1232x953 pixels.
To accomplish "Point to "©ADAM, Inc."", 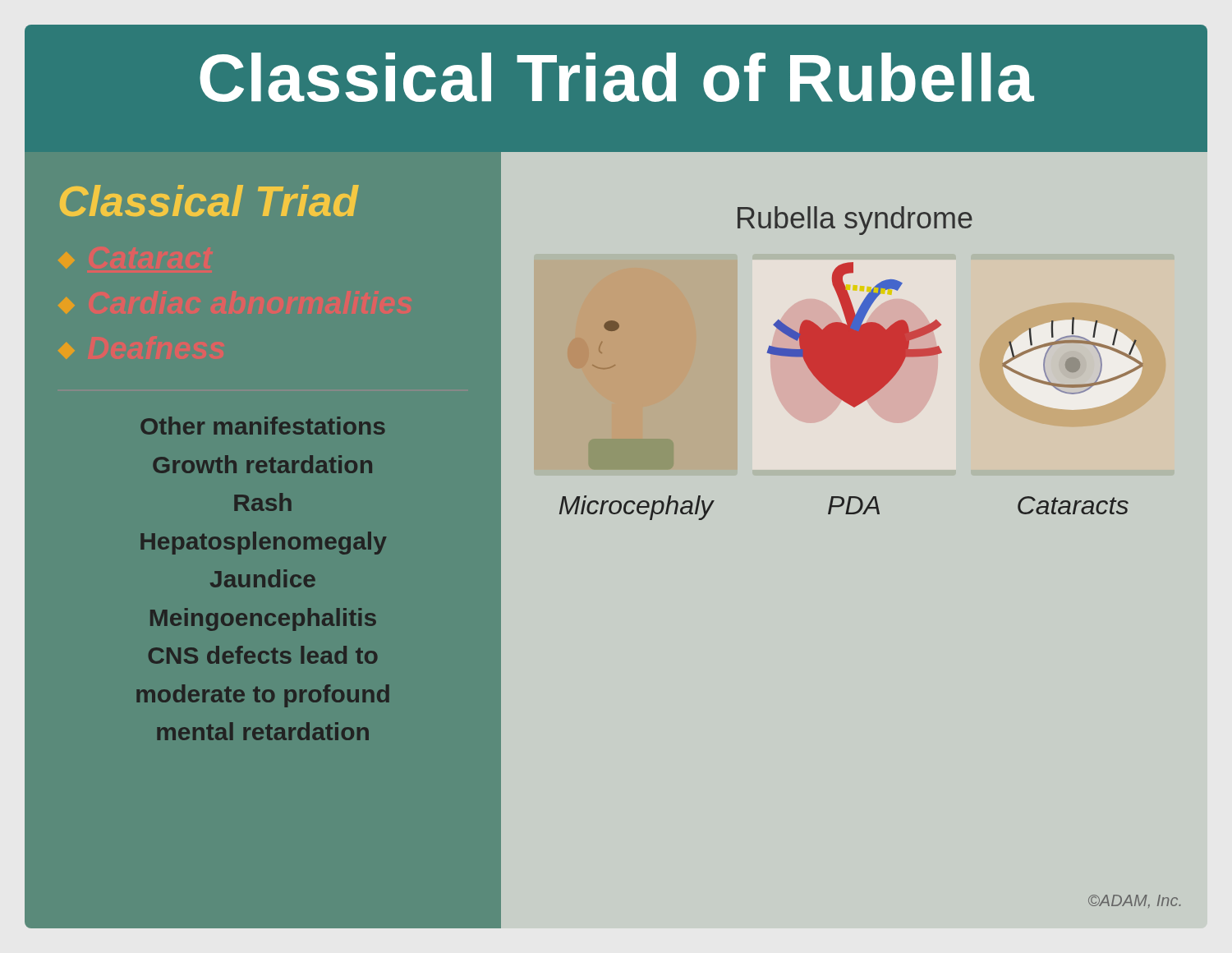I will [1135, 900].
